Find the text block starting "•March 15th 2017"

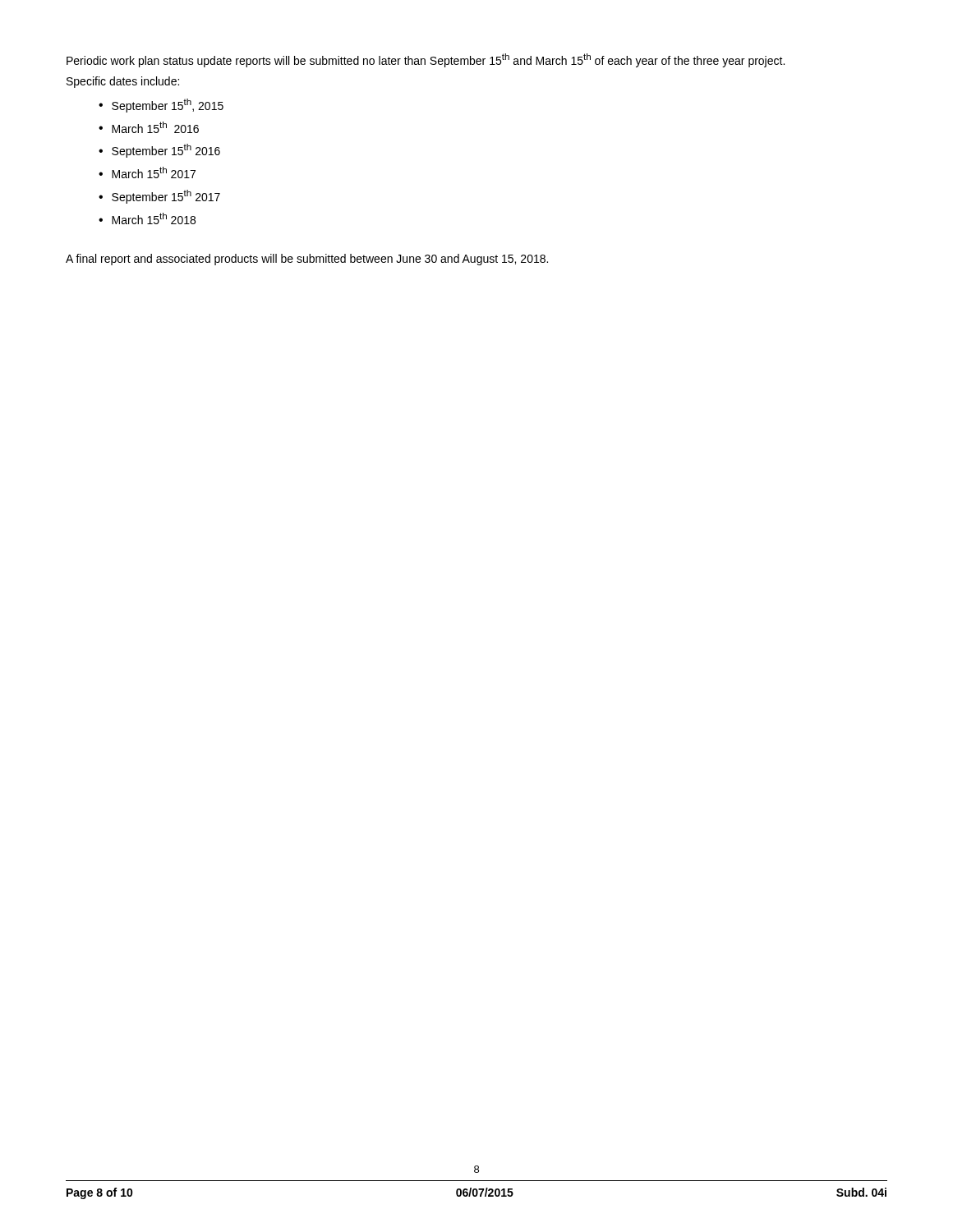[147, 173]
